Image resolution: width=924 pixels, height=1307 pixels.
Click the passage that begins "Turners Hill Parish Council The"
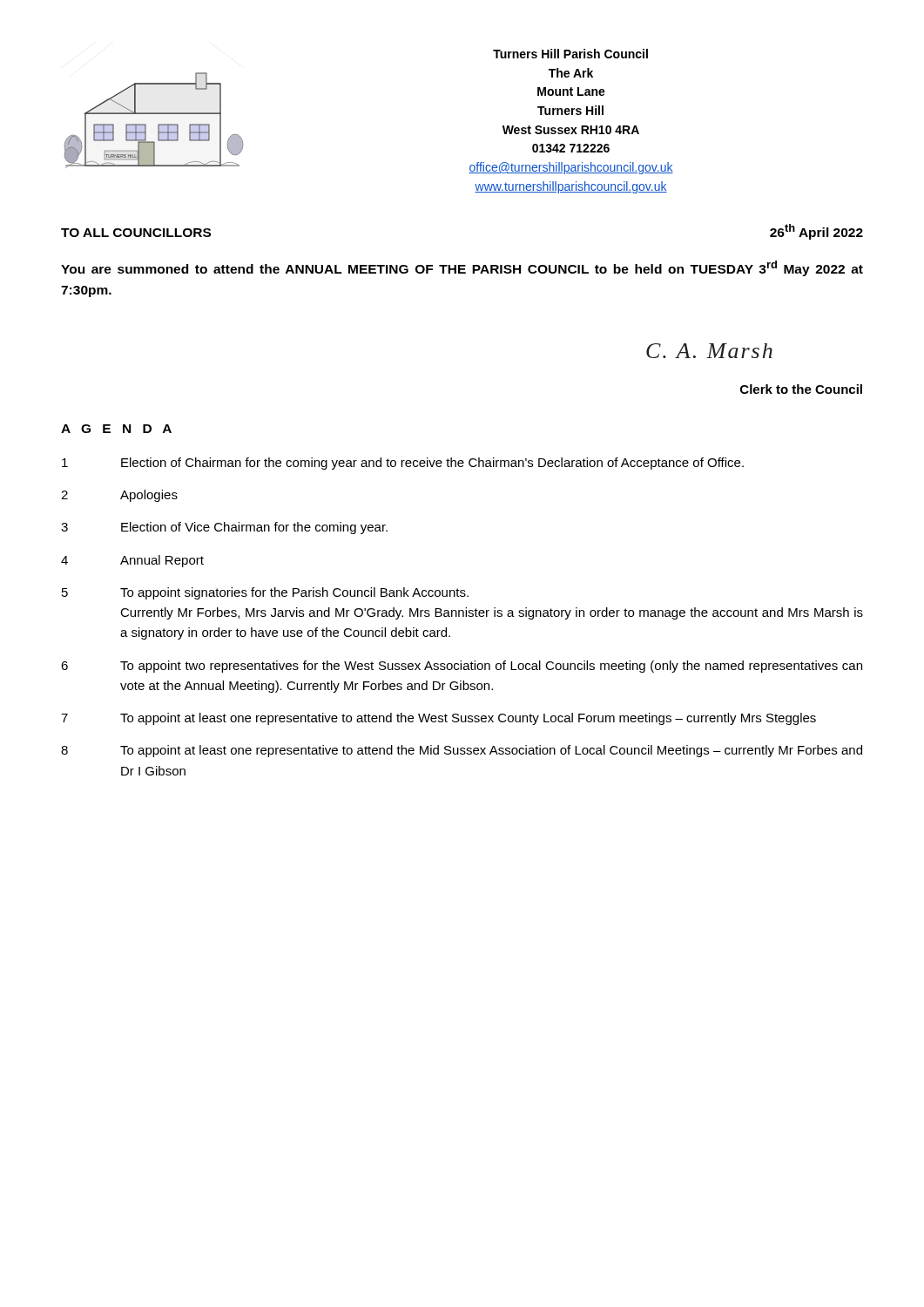pos(571,120)
